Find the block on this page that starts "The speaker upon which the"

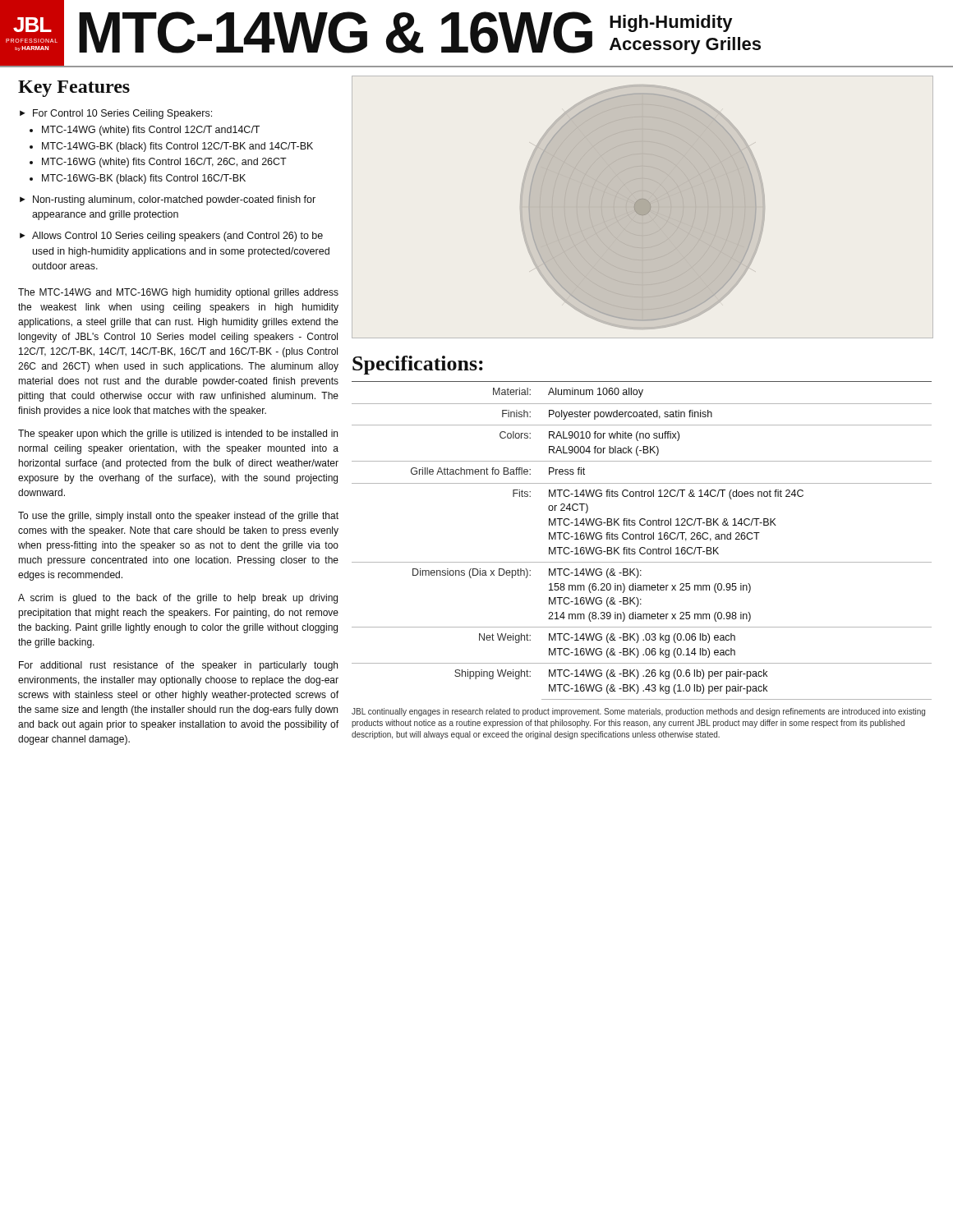click(x=178, y=463)
